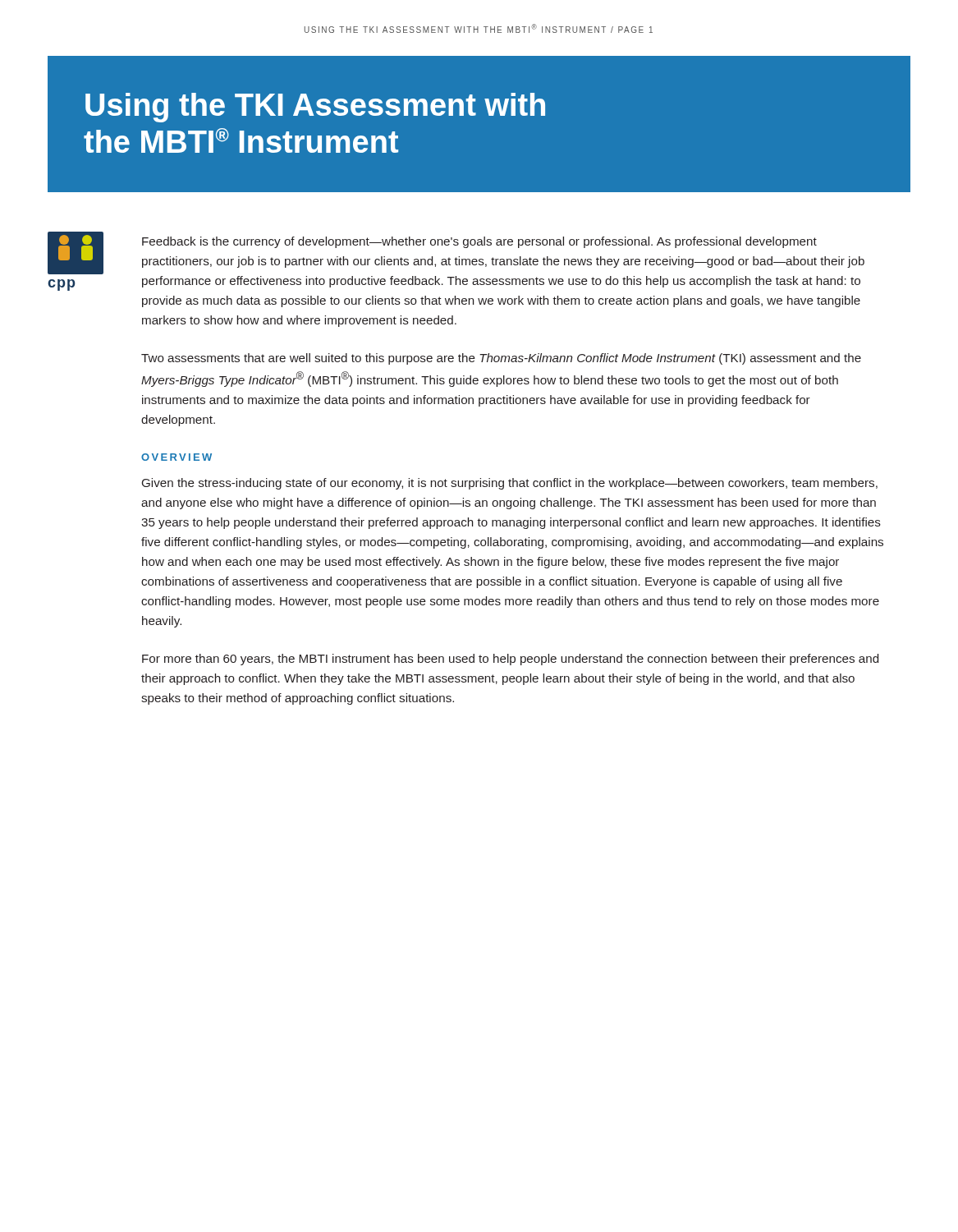Find the block on this page that starts "Feedback is the"
This screenshot has width=958, height=1232.
coord(503,281)
